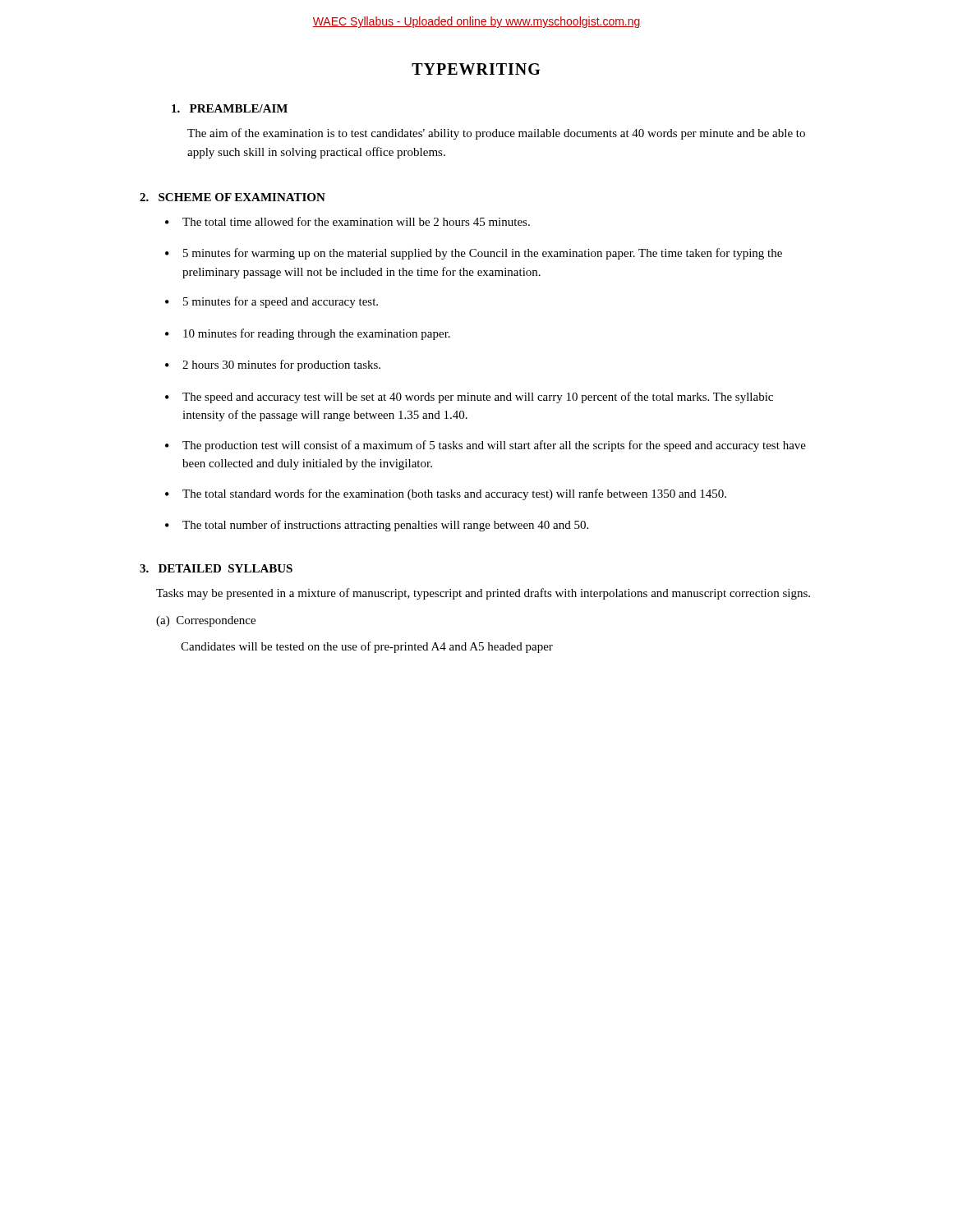Where is the passage that starts "Tasks may be presented in a"?
953x1232 pixels.
pyautogui.click(x=484, y=593)
